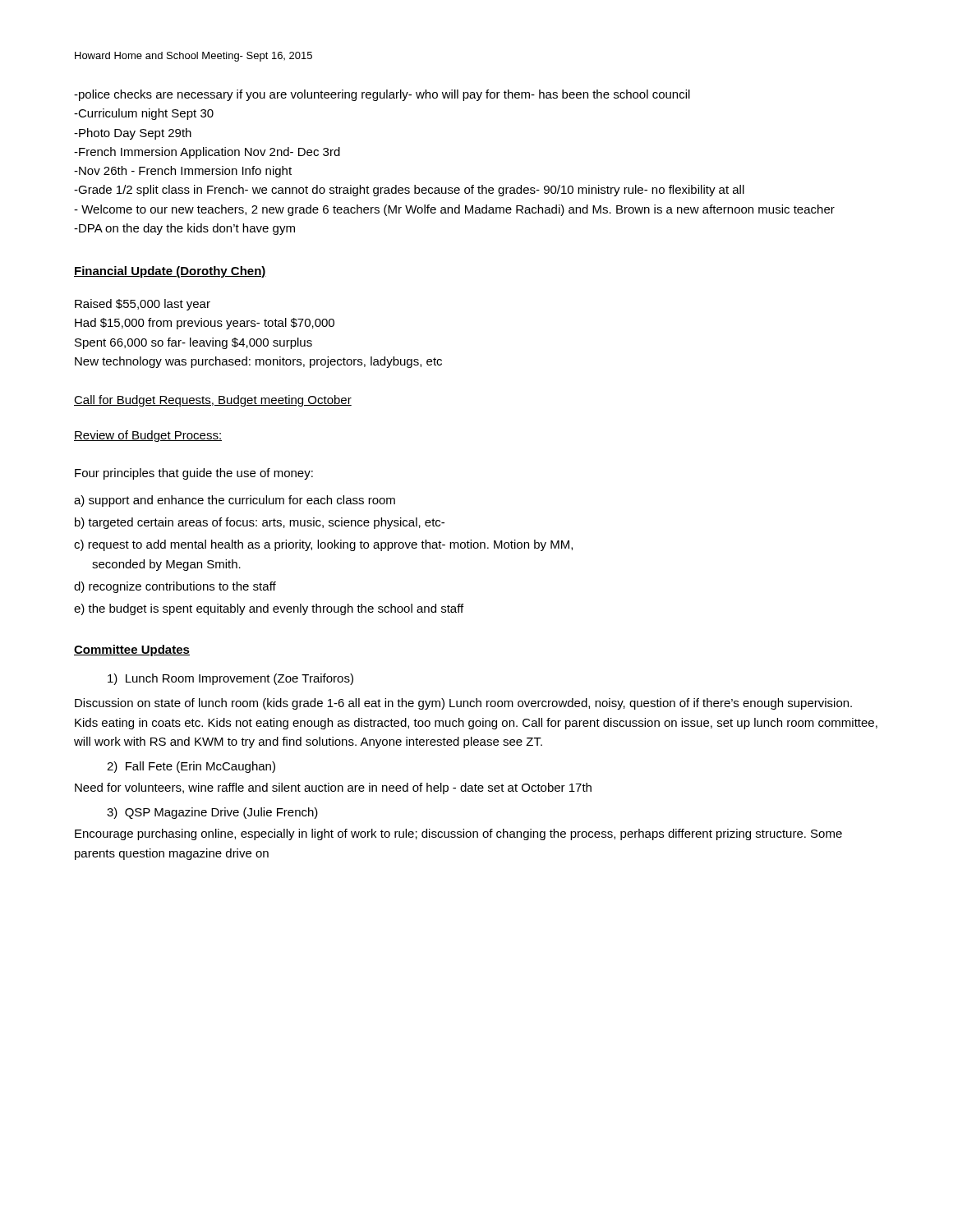Find the block on this page that starts "3) QSP Magazine Drive (Julie"

[213, 812]
